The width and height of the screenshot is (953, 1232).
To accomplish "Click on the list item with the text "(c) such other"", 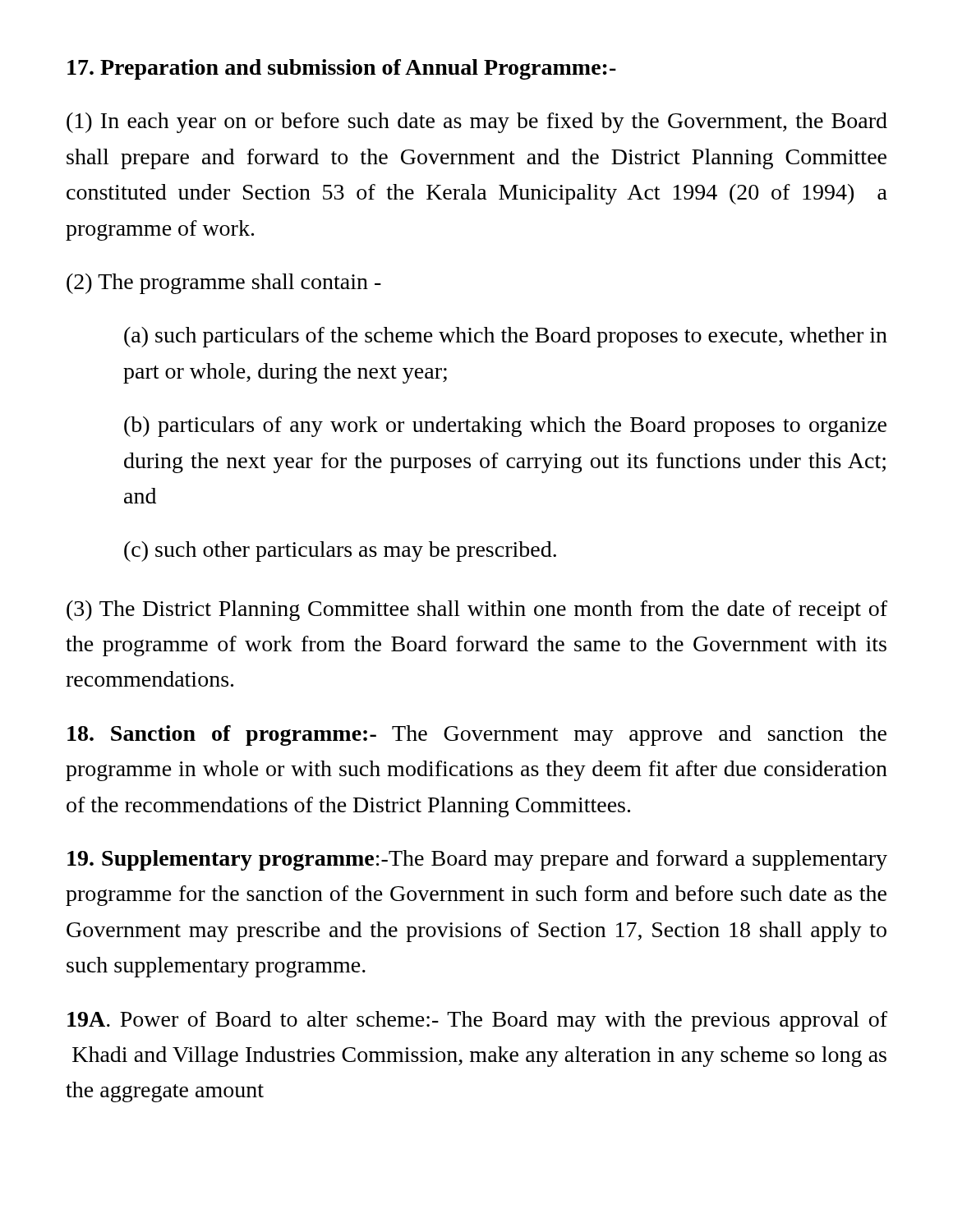I will pos(340,549).
